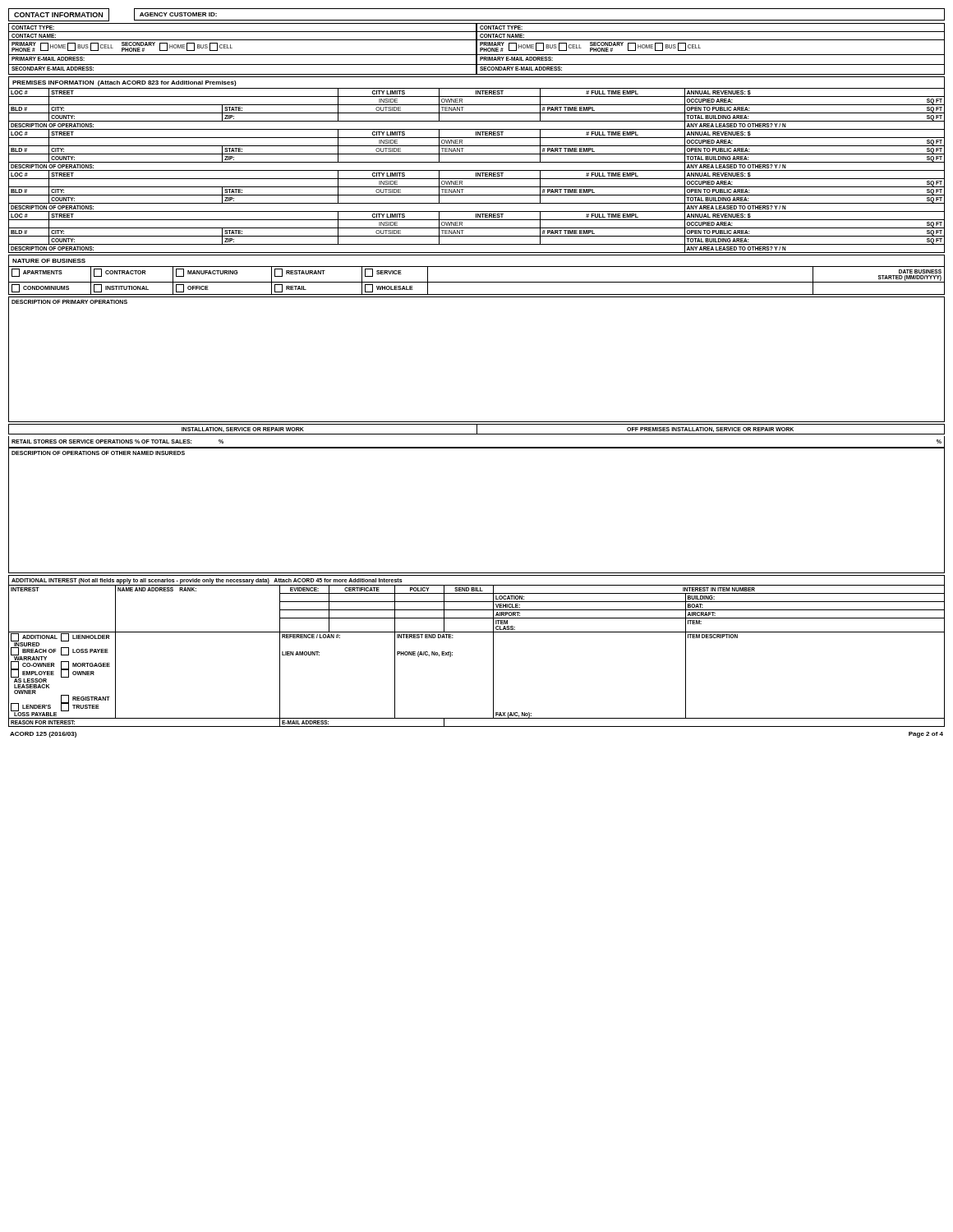Find the table that mentions "ADDITIONAL INSURED"

coord(476,656)
